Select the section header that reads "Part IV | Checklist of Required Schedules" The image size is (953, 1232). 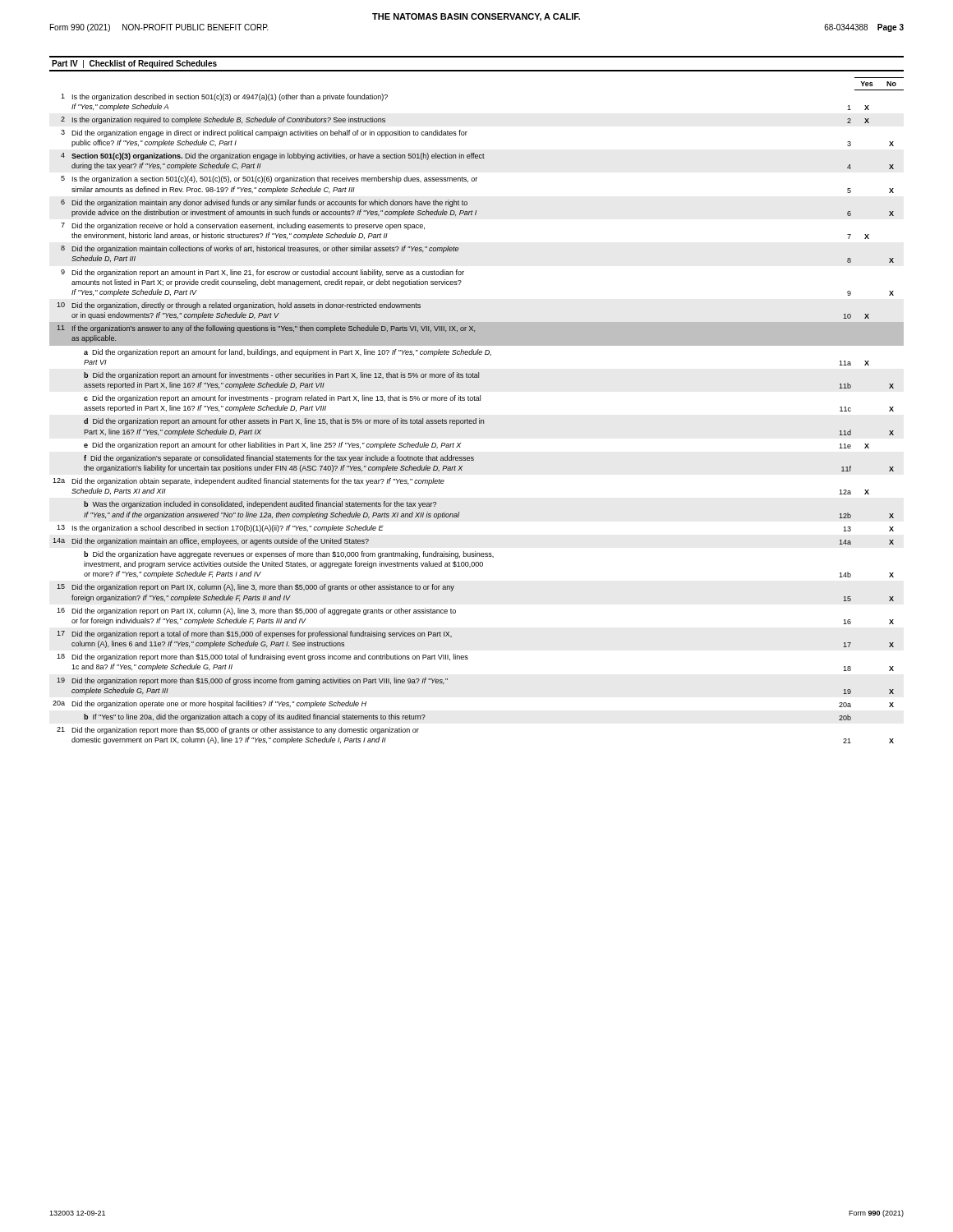coord(476,64)
